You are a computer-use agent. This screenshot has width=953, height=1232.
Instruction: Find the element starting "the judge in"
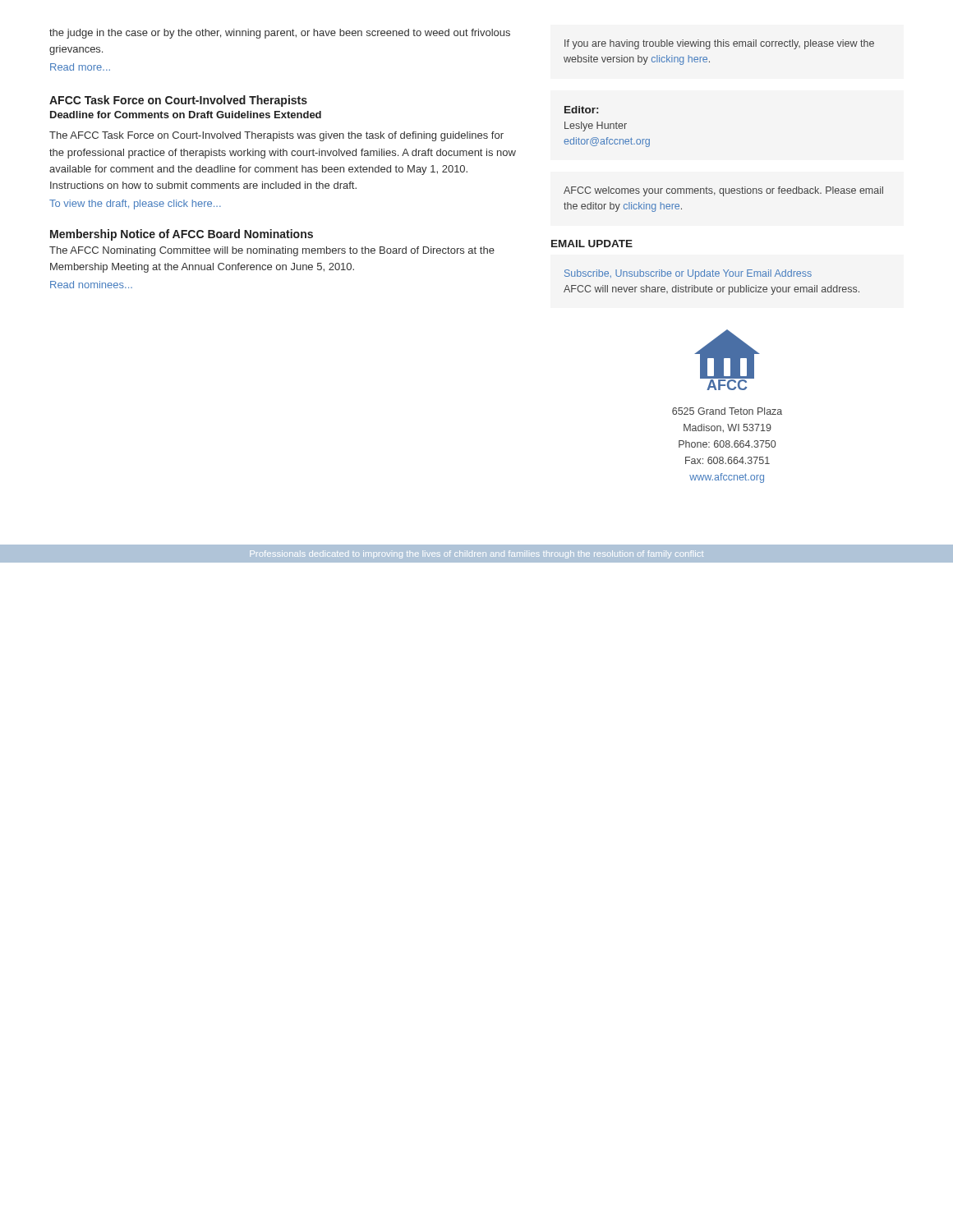click(280, 34)
